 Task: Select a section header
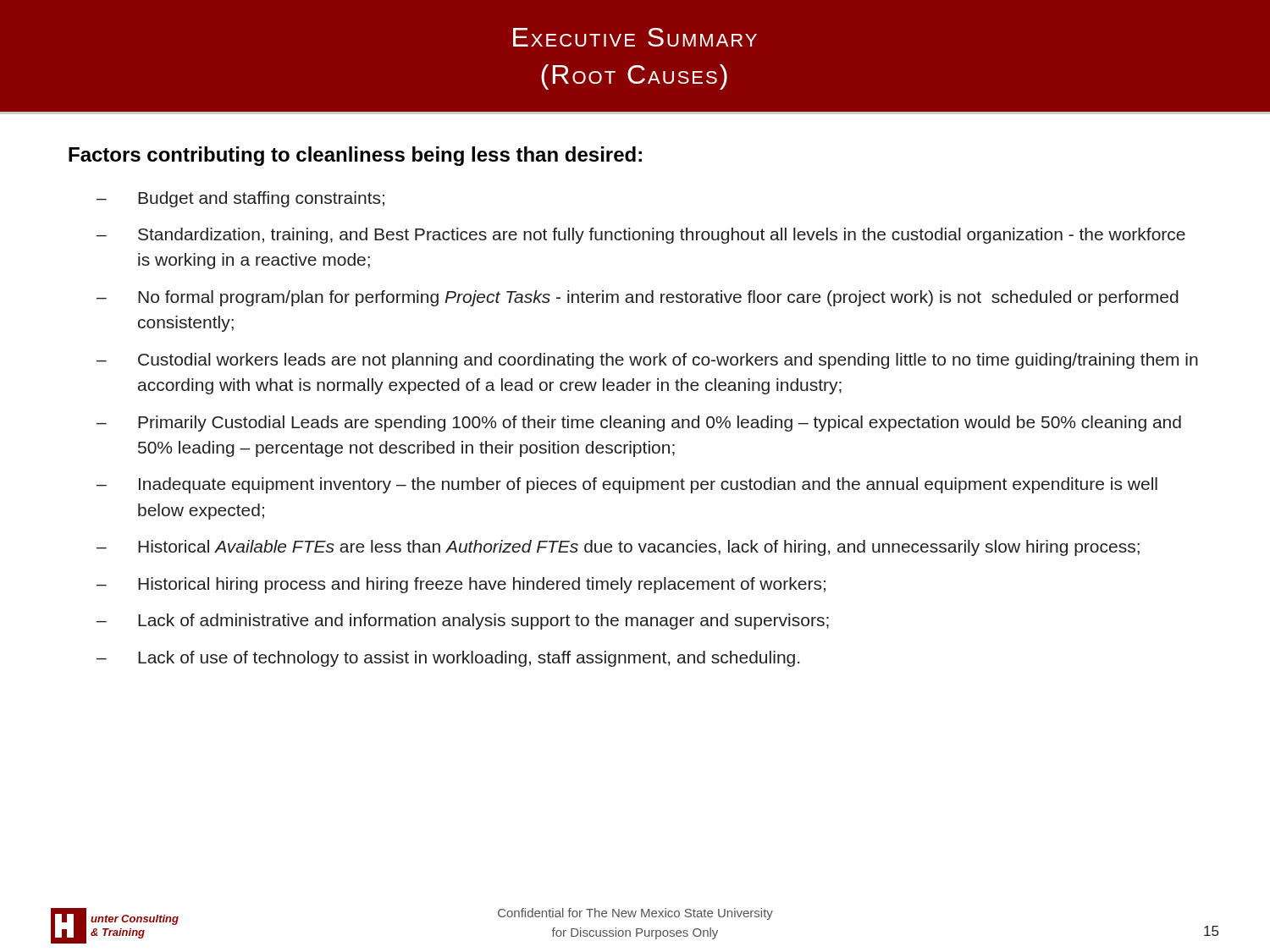[x=356, y=155]
